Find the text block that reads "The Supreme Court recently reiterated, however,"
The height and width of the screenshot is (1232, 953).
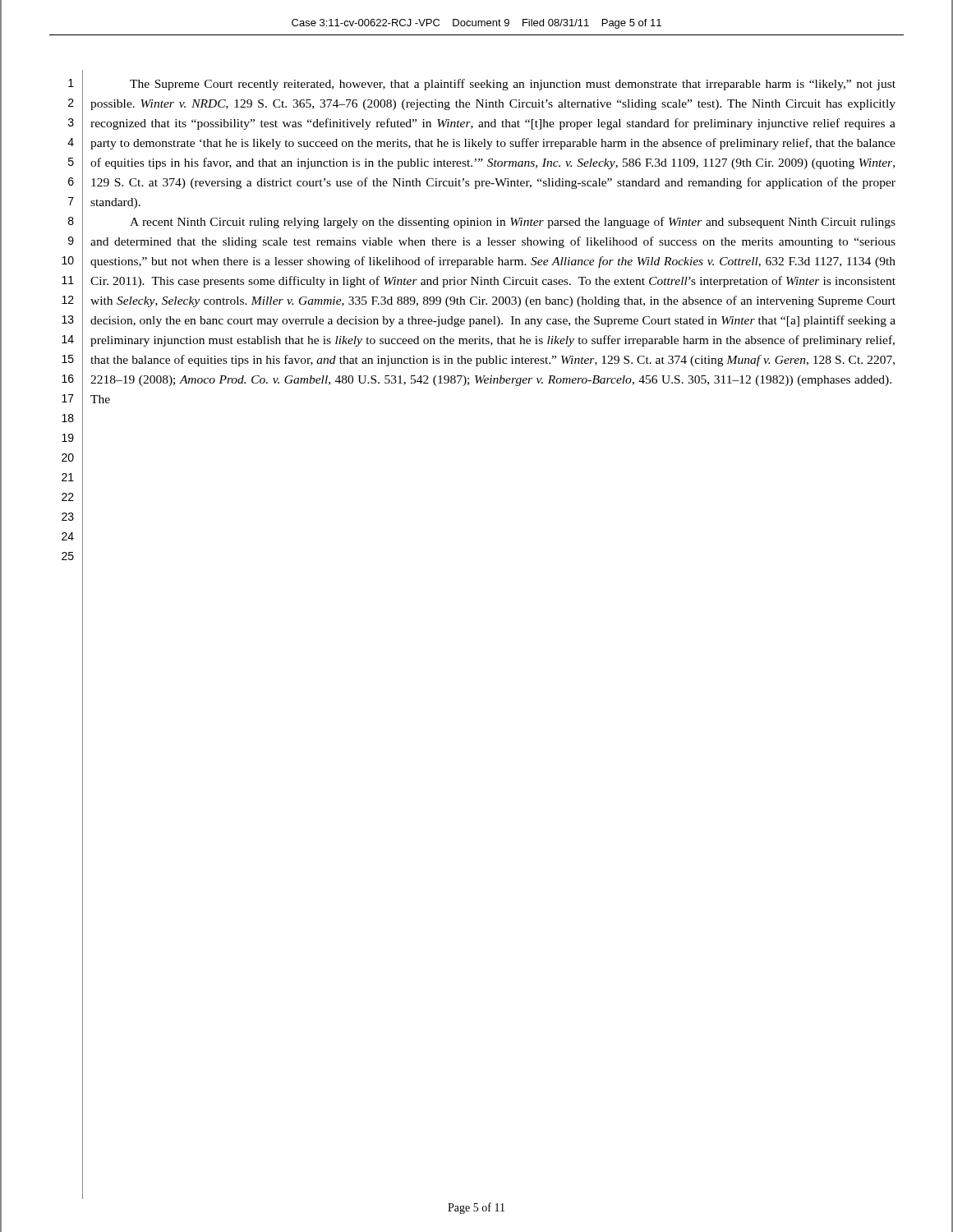493,143
